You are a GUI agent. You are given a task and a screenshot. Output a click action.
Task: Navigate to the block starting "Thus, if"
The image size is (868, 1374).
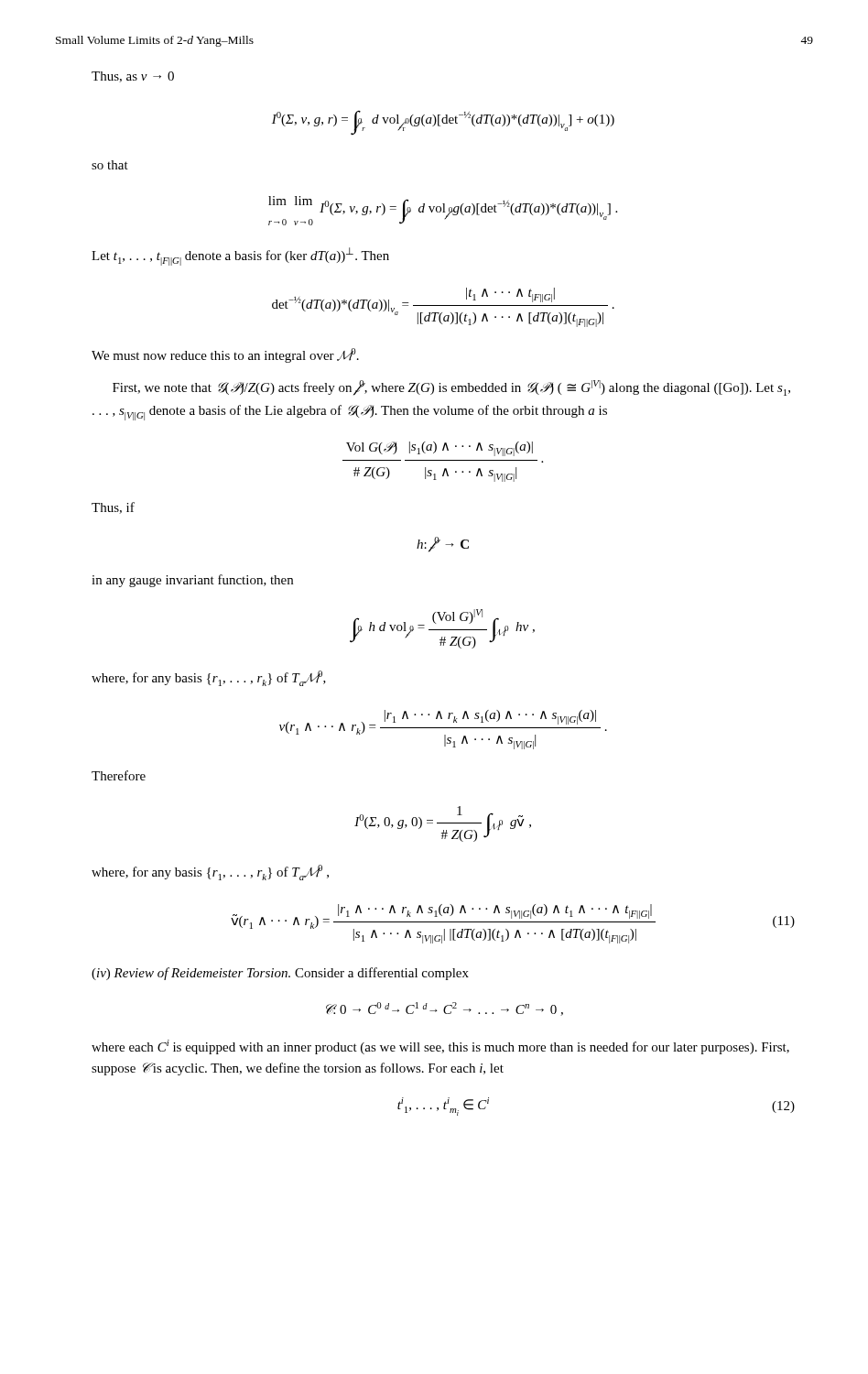(x=113, y=508)
